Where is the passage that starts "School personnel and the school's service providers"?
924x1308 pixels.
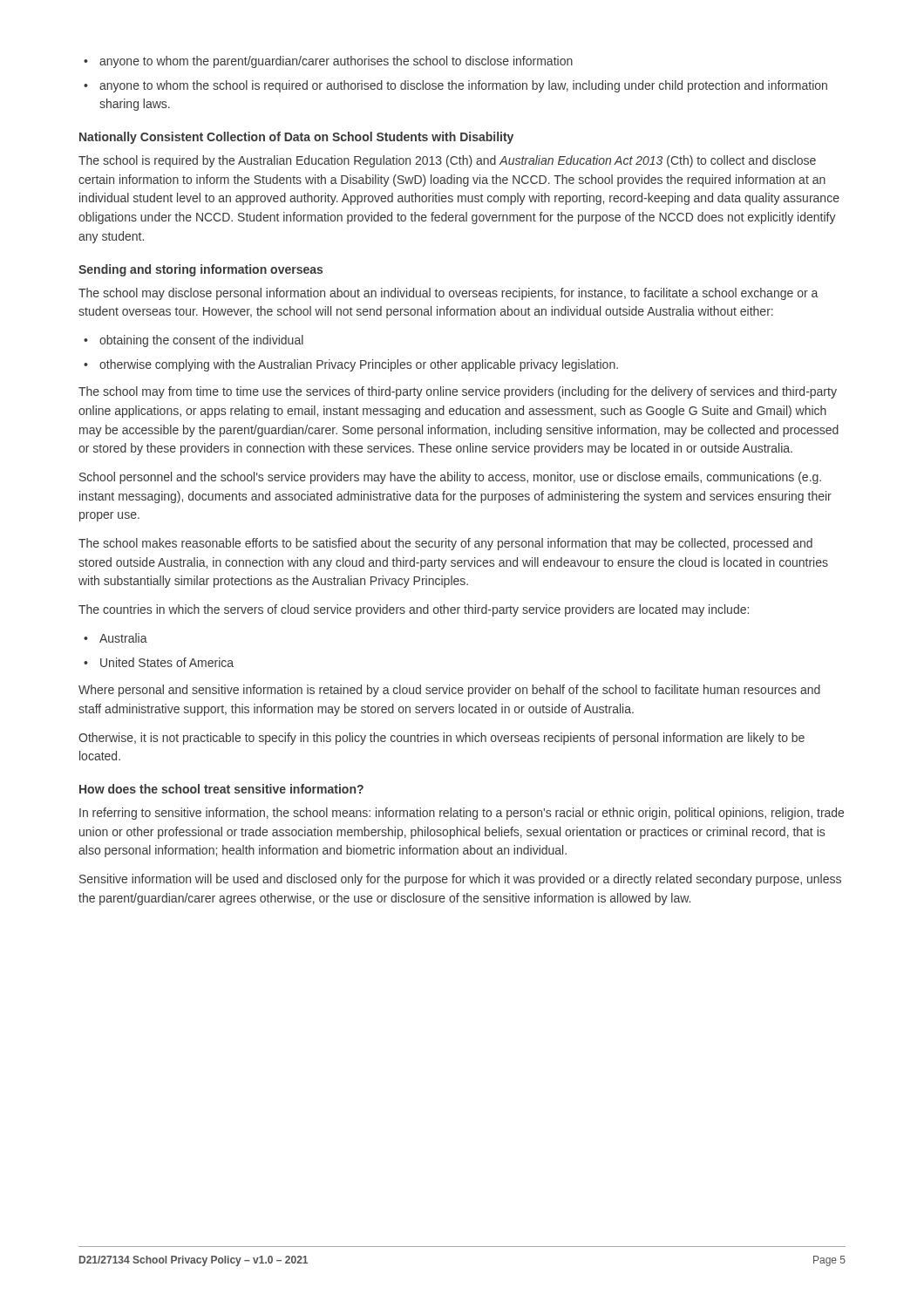point(455,496)
